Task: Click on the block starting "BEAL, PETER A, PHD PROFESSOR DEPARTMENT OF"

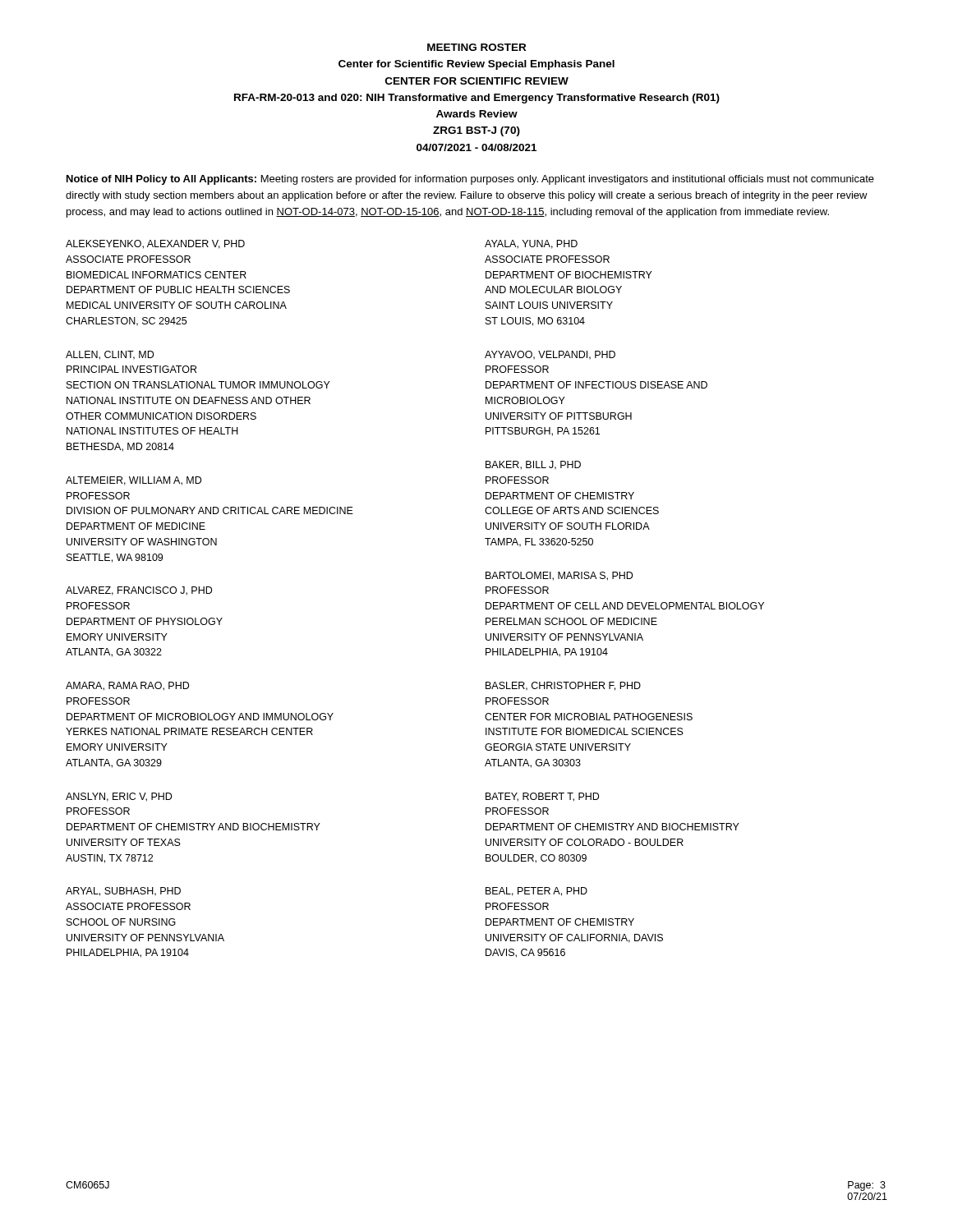Action: [574, 922]
